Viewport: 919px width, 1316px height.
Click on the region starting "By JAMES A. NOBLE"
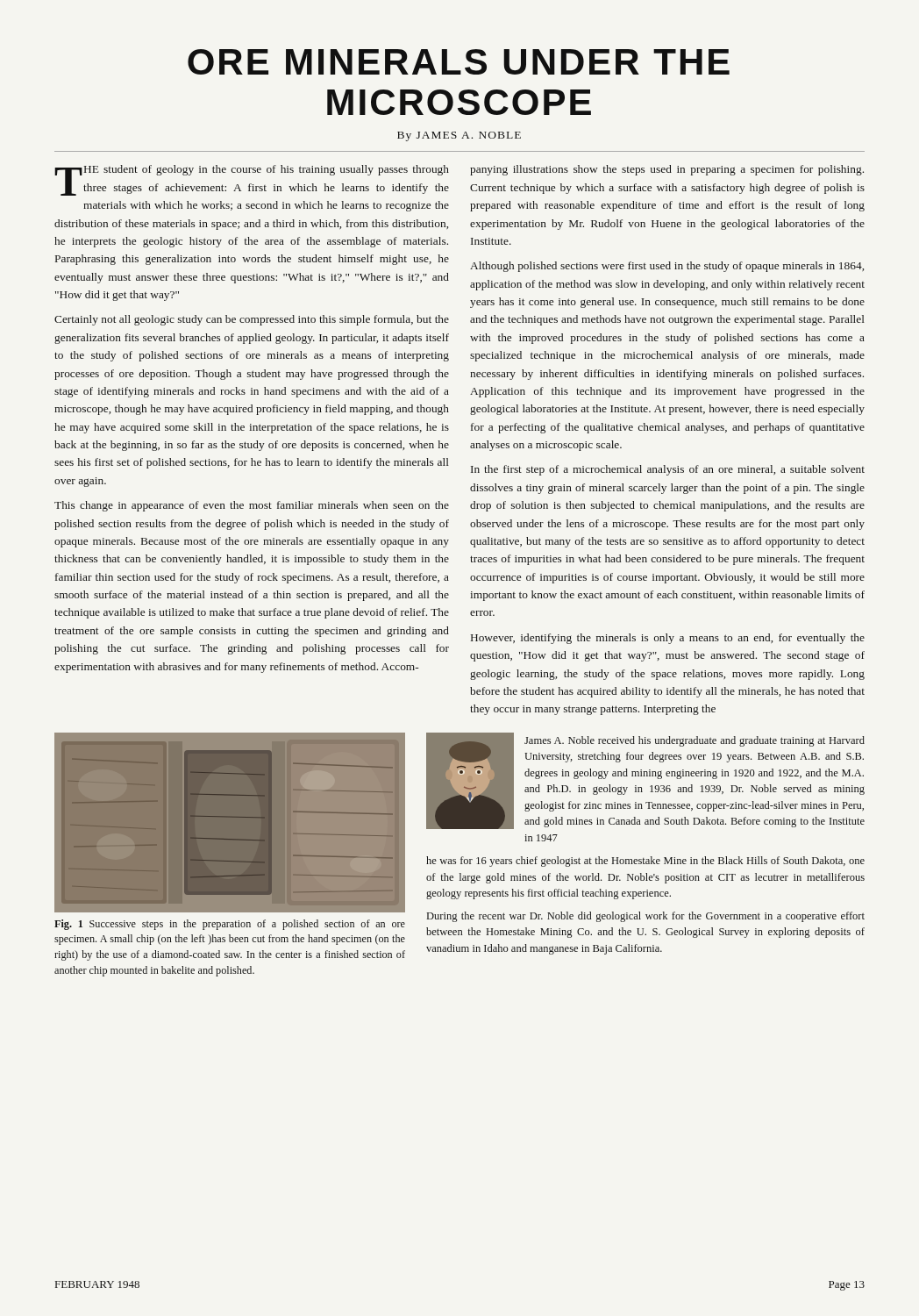pyautogui.click(x=460, y=135)
